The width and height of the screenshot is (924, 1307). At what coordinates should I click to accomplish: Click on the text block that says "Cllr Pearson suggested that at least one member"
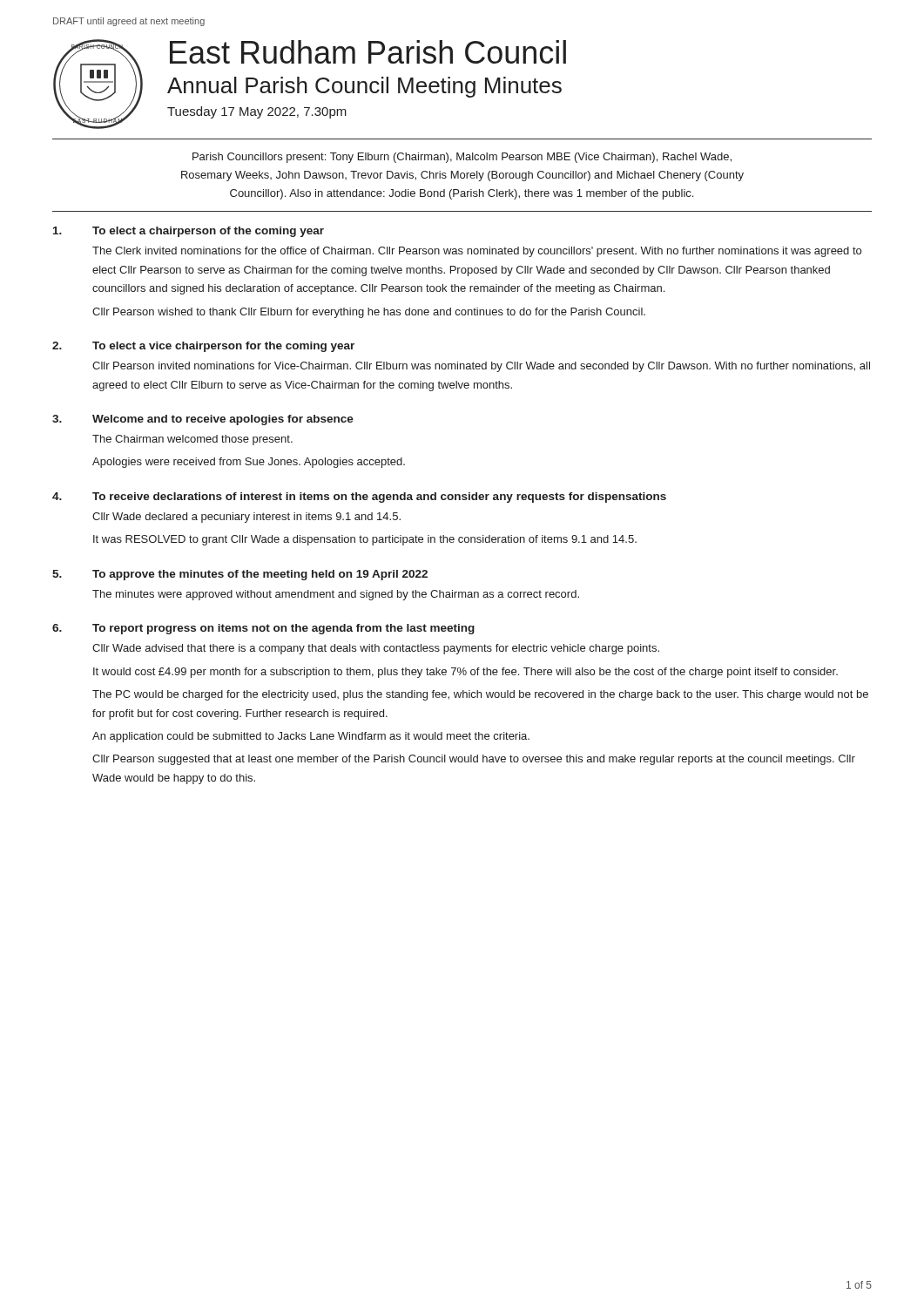click(474, 768)
